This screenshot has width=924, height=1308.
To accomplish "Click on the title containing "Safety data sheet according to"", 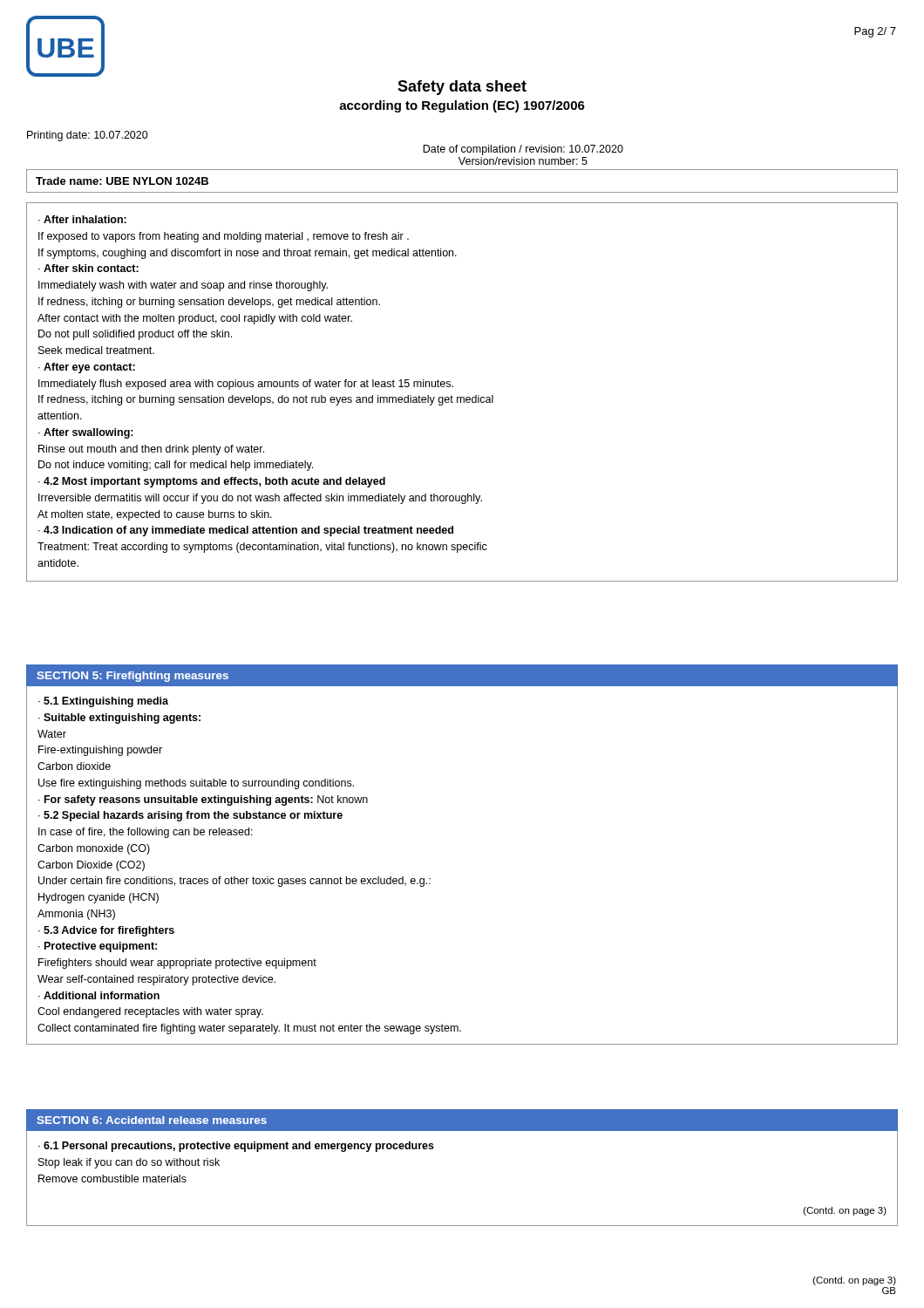I will 462,95.
